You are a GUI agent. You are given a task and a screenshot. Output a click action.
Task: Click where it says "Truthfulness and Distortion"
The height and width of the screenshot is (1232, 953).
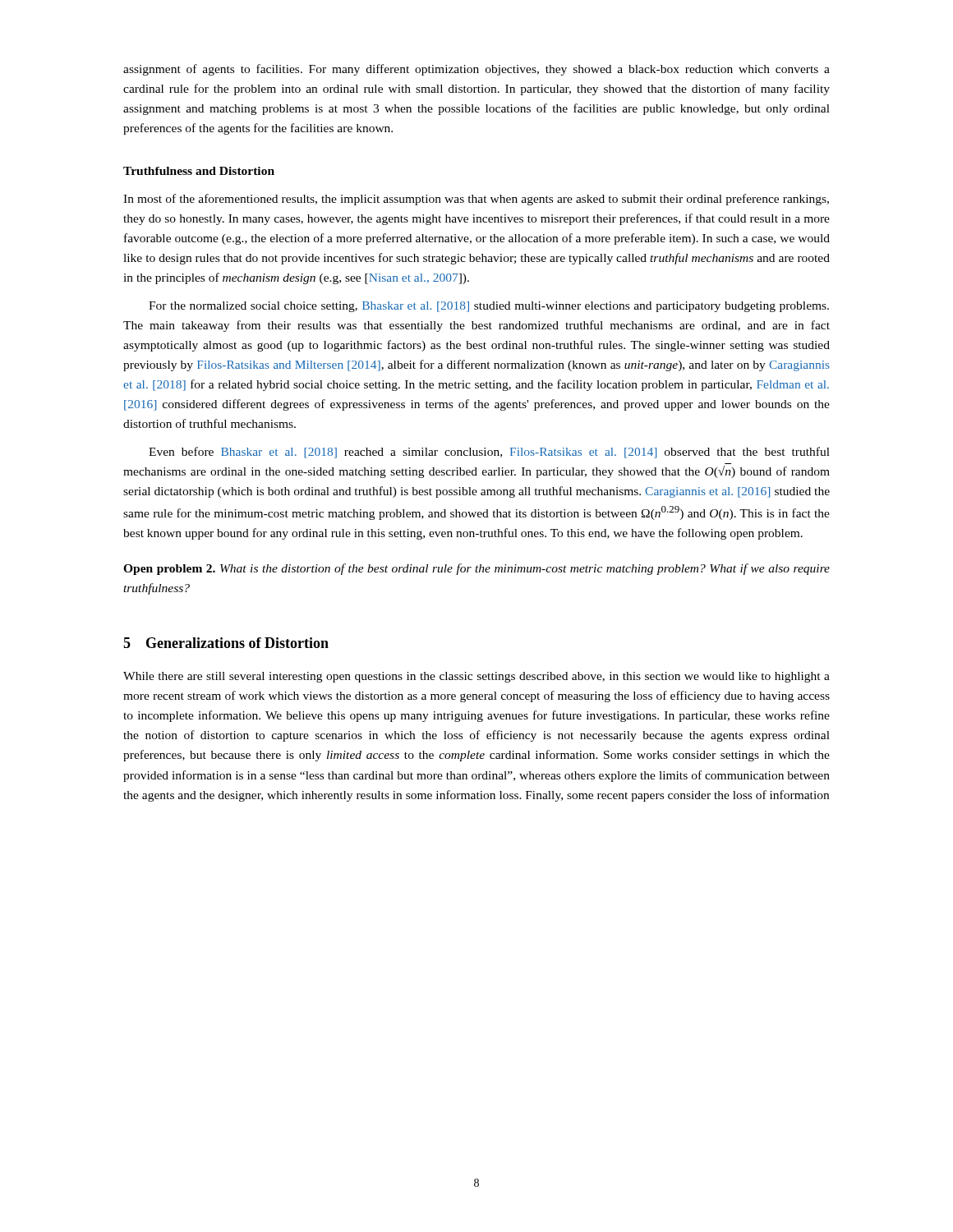pos(199,171)
